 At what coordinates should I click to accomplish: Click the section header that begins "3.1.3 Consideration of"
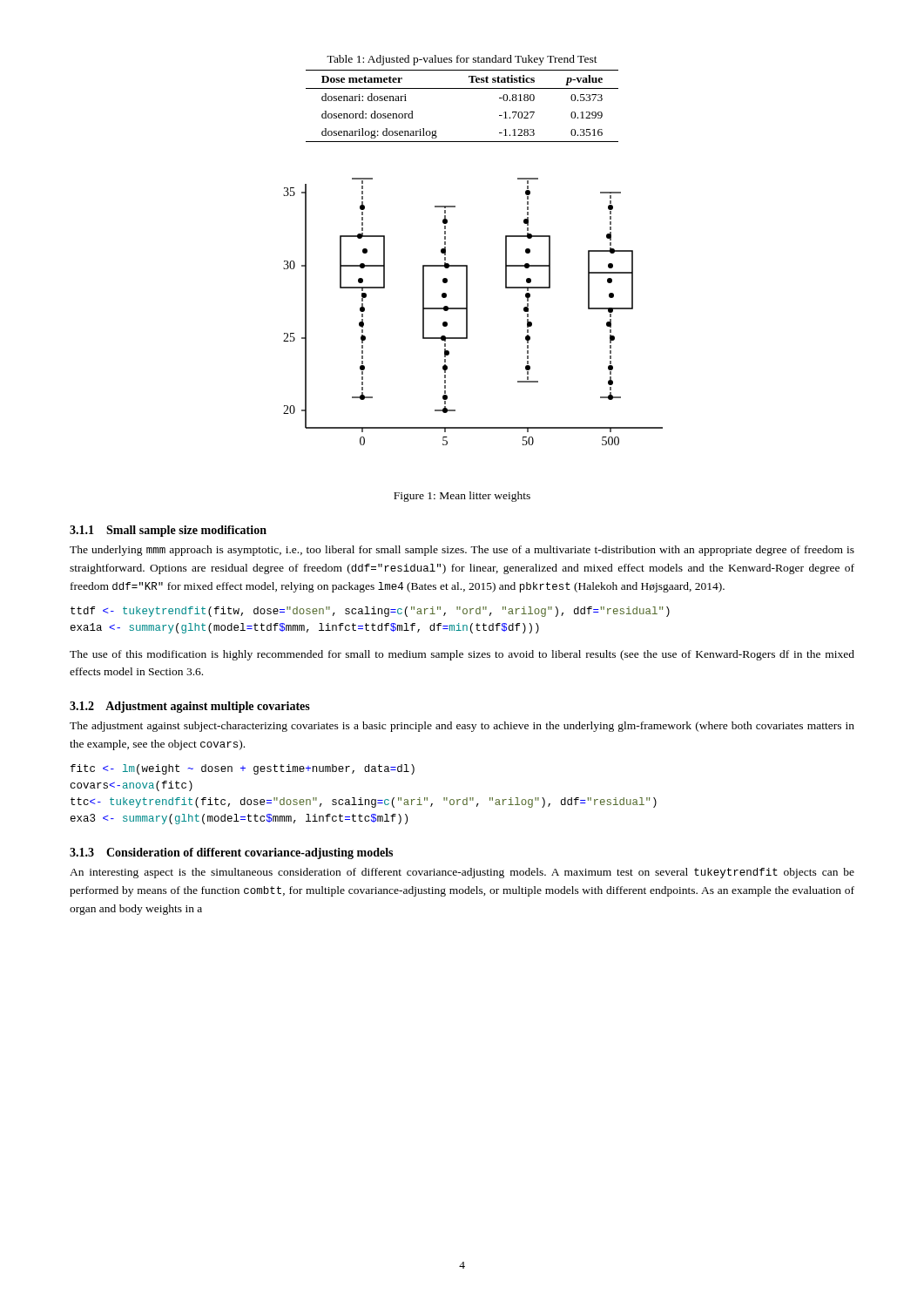[231, 853]
